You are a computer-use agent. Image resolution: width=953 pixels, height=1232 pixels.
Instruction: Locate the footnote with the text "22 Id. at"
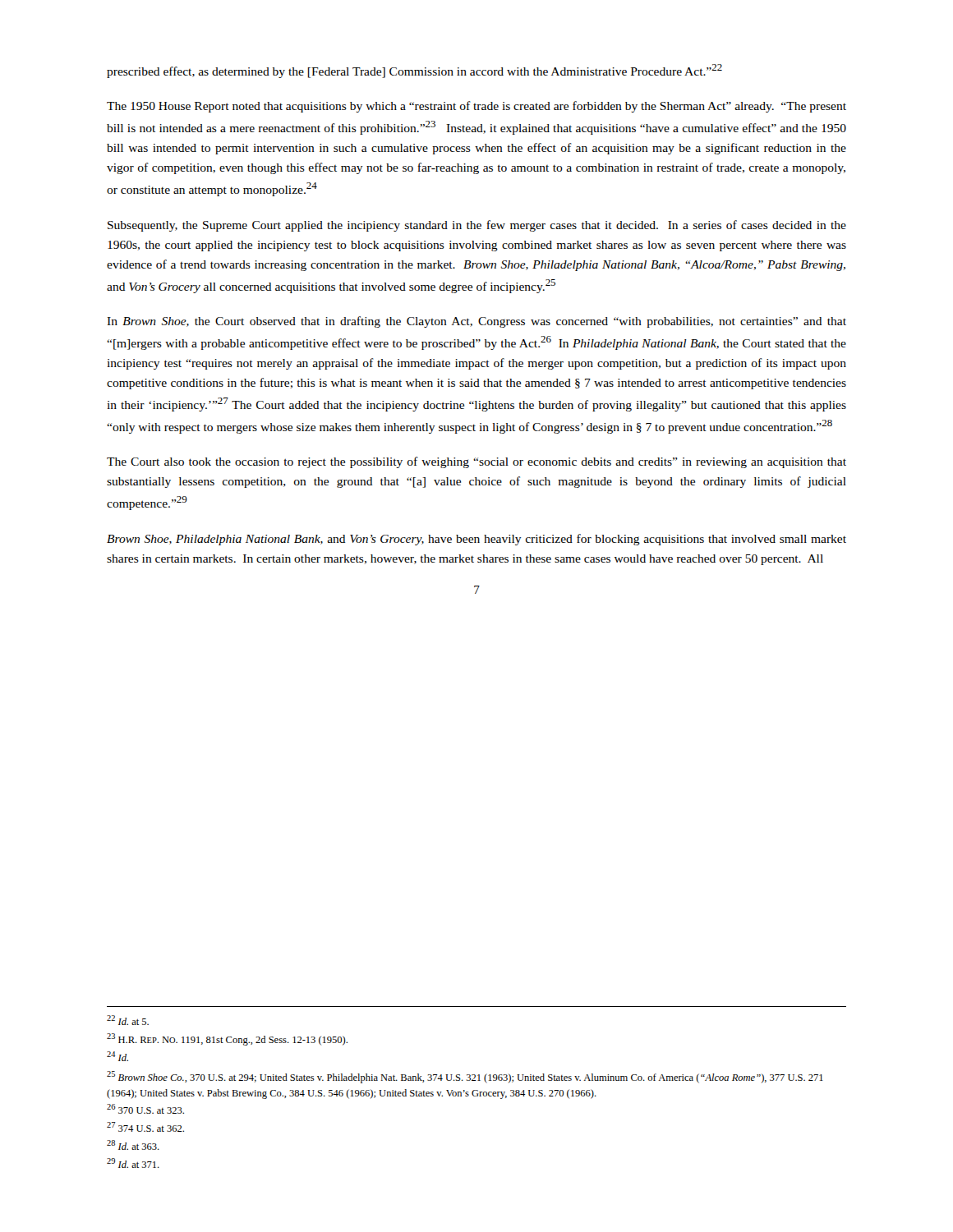tap(128, 1021)
